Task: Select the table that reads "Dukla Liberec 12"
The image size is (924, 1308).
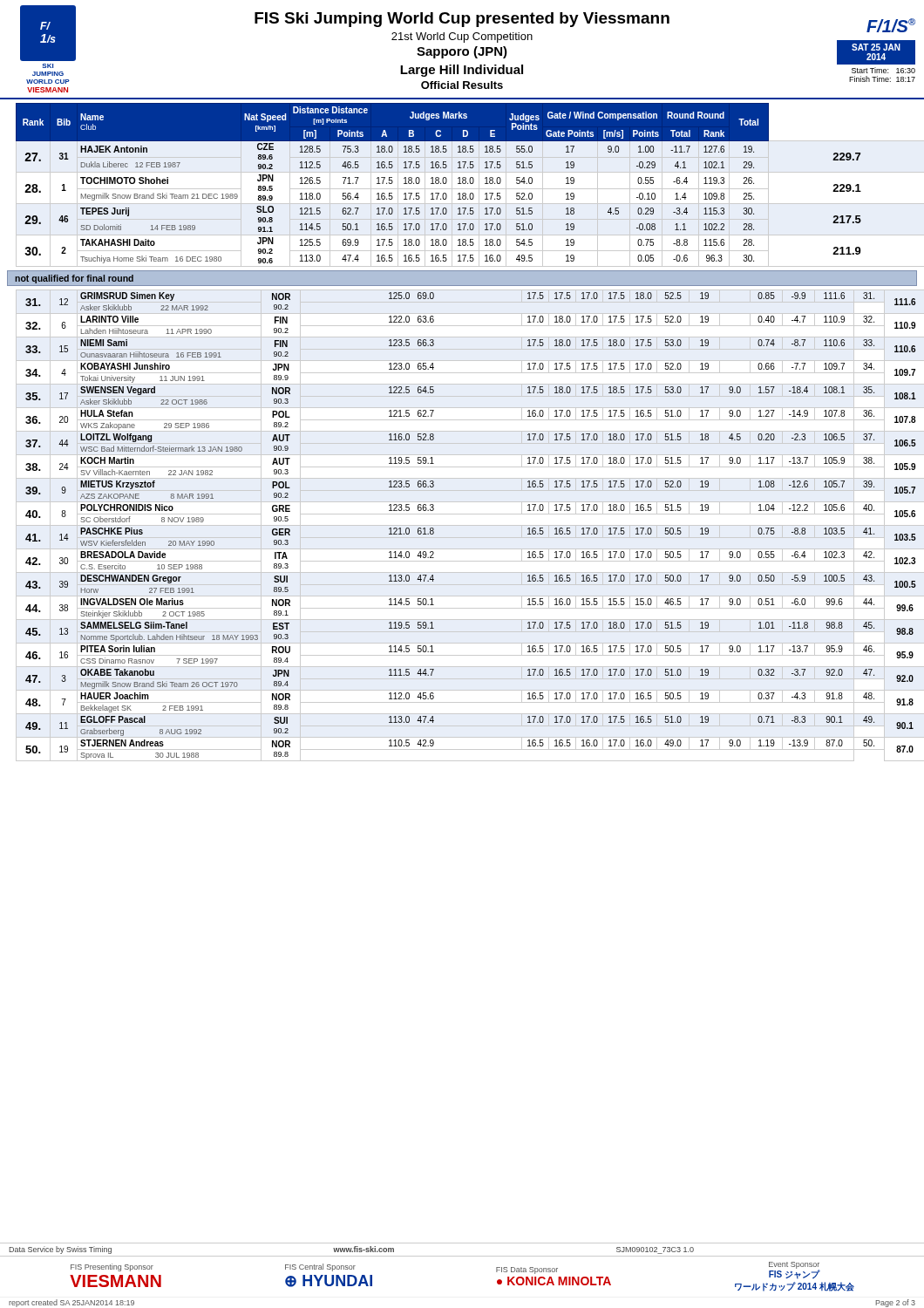Action: pos(462,185)
